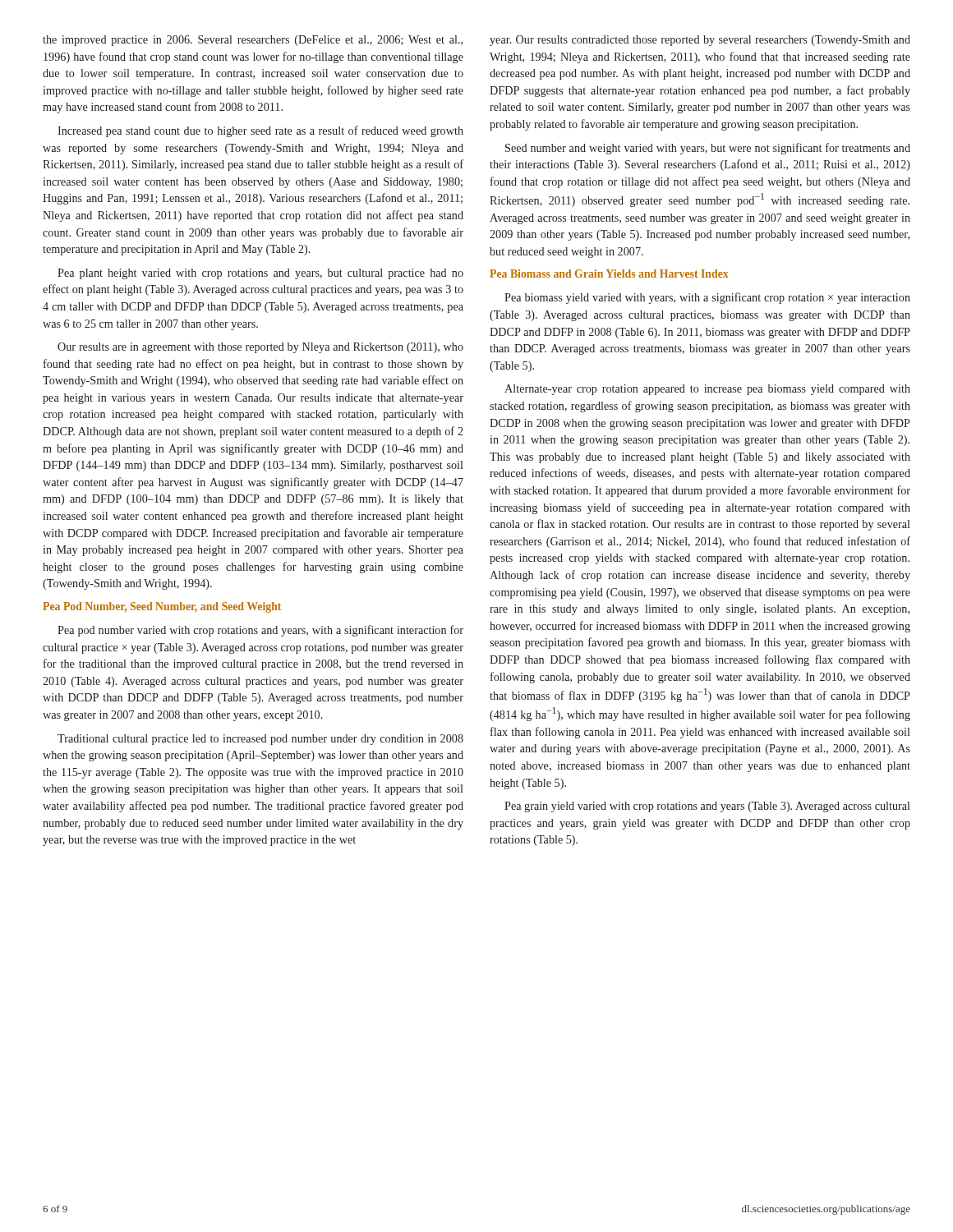The height and width of the screenshot is (1232, 953).
Task: Select the element starting "Pea plant height"
Action: click(253, 298)
